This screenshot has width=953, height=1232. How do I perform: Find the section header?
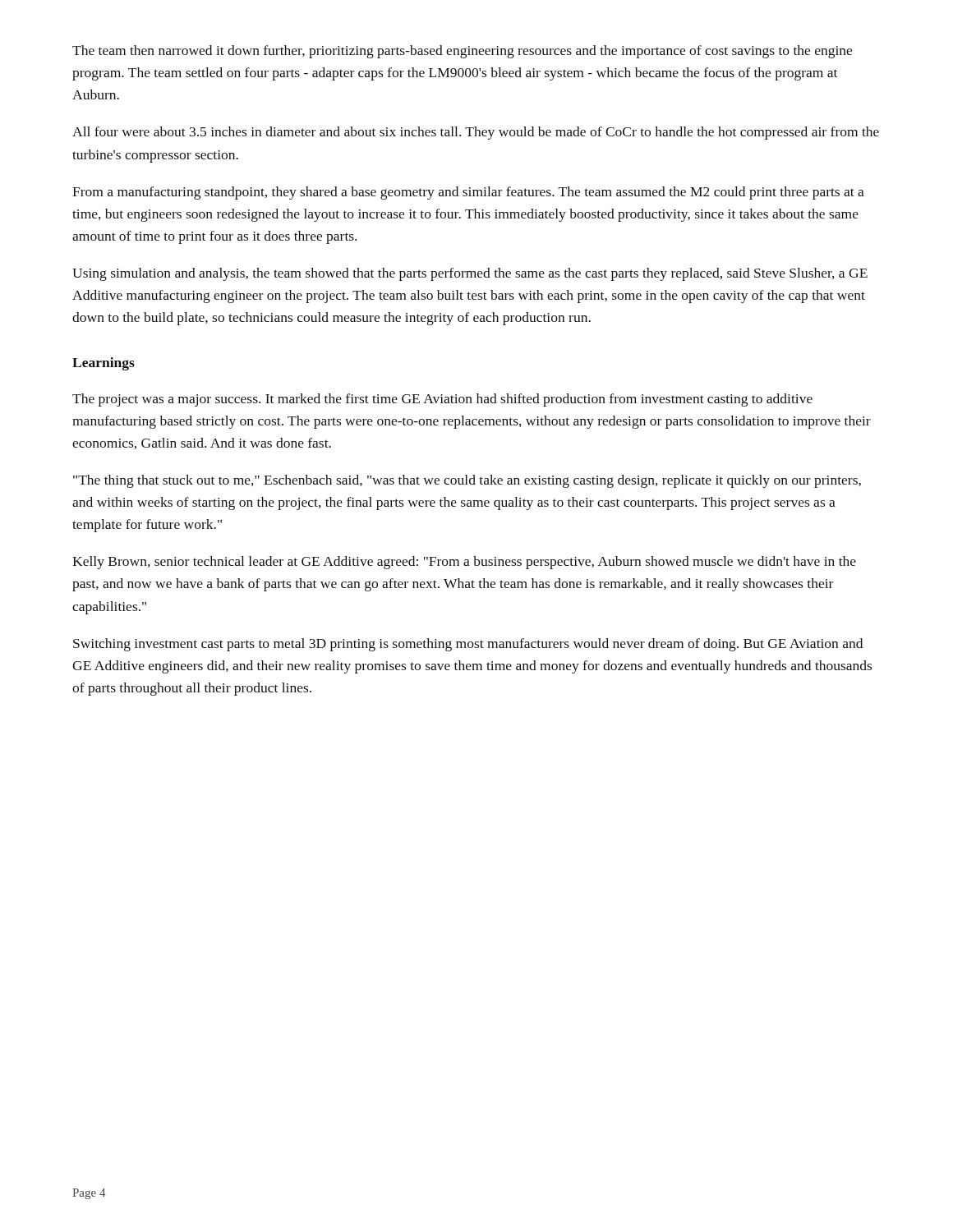(103, 363)
